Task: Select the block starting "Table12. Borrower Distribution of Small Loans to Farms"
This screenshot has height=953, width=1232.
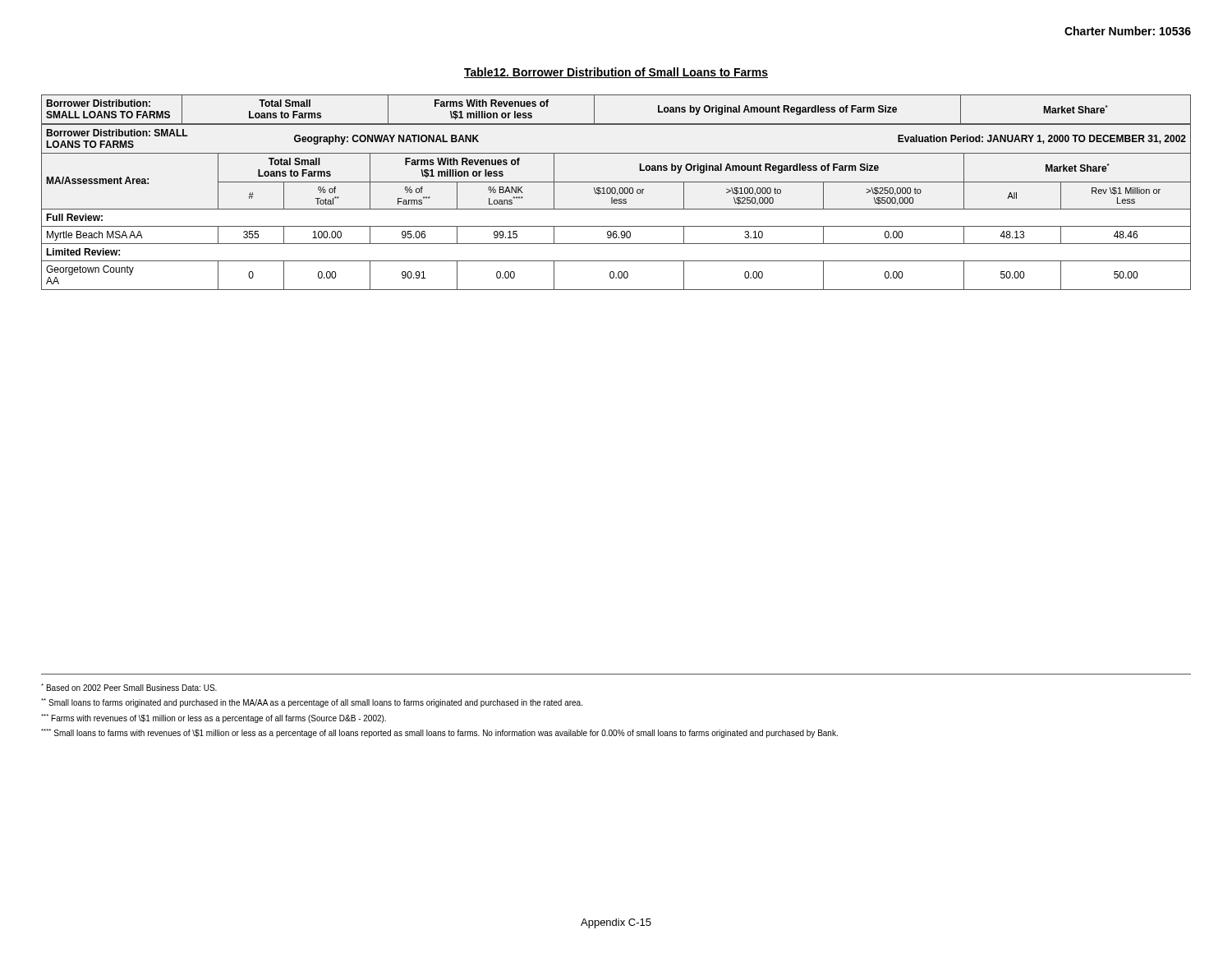Action: [616, 72]
